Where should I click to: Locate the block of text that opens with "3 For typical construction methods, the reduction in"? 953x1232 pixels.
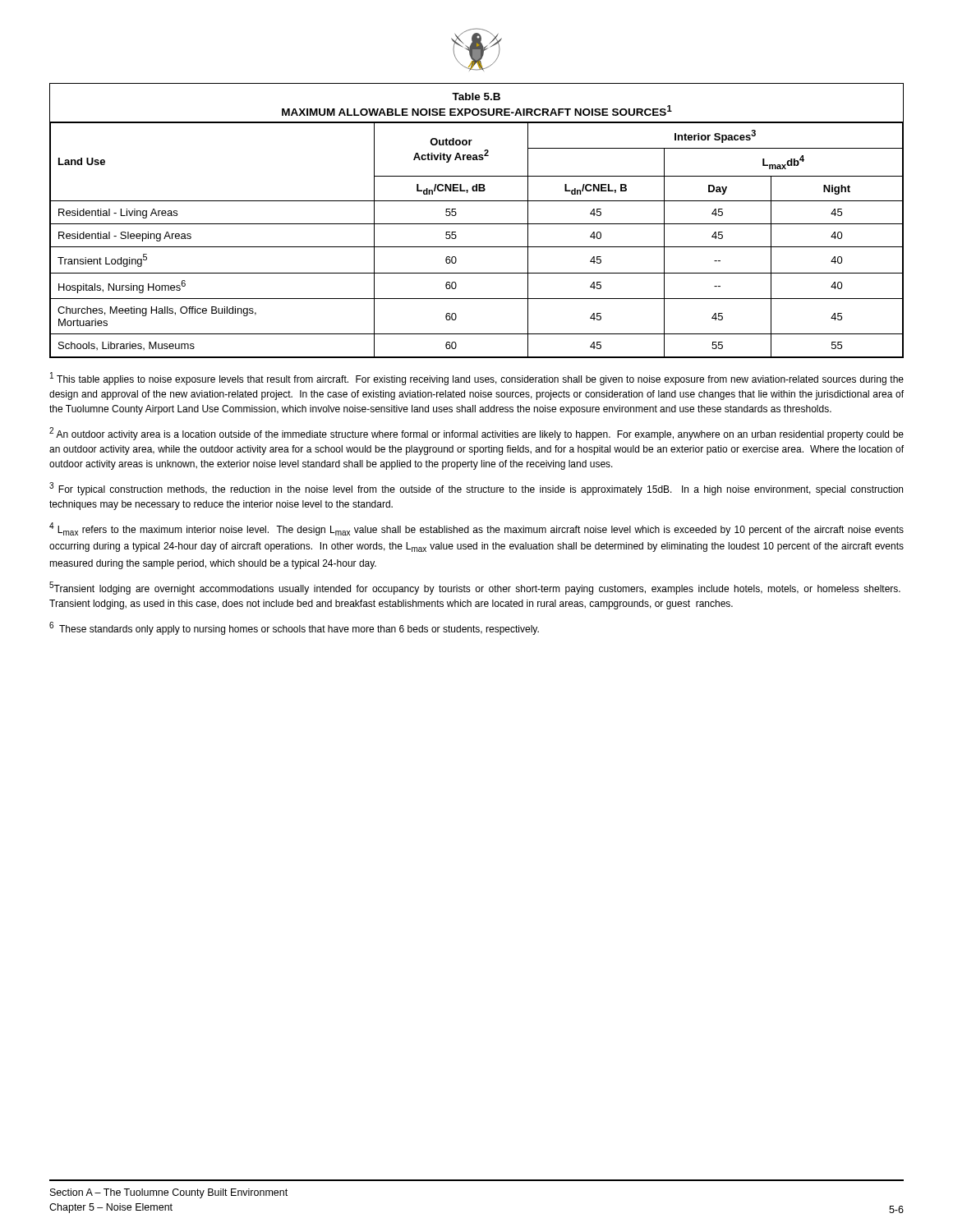476,496
